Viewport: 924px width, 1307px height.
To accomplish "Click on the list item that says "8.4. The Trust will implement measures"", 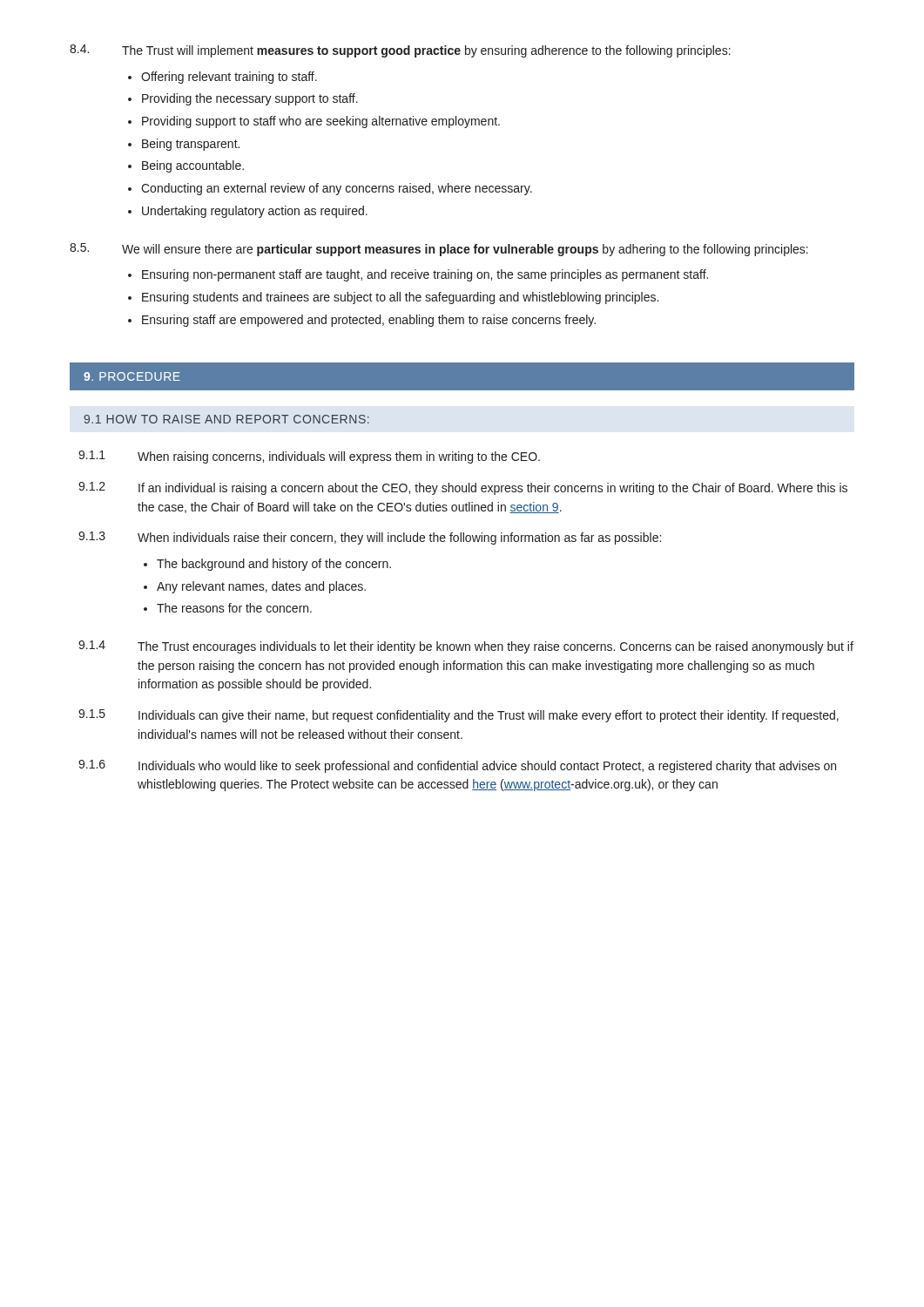I will 462,135.
